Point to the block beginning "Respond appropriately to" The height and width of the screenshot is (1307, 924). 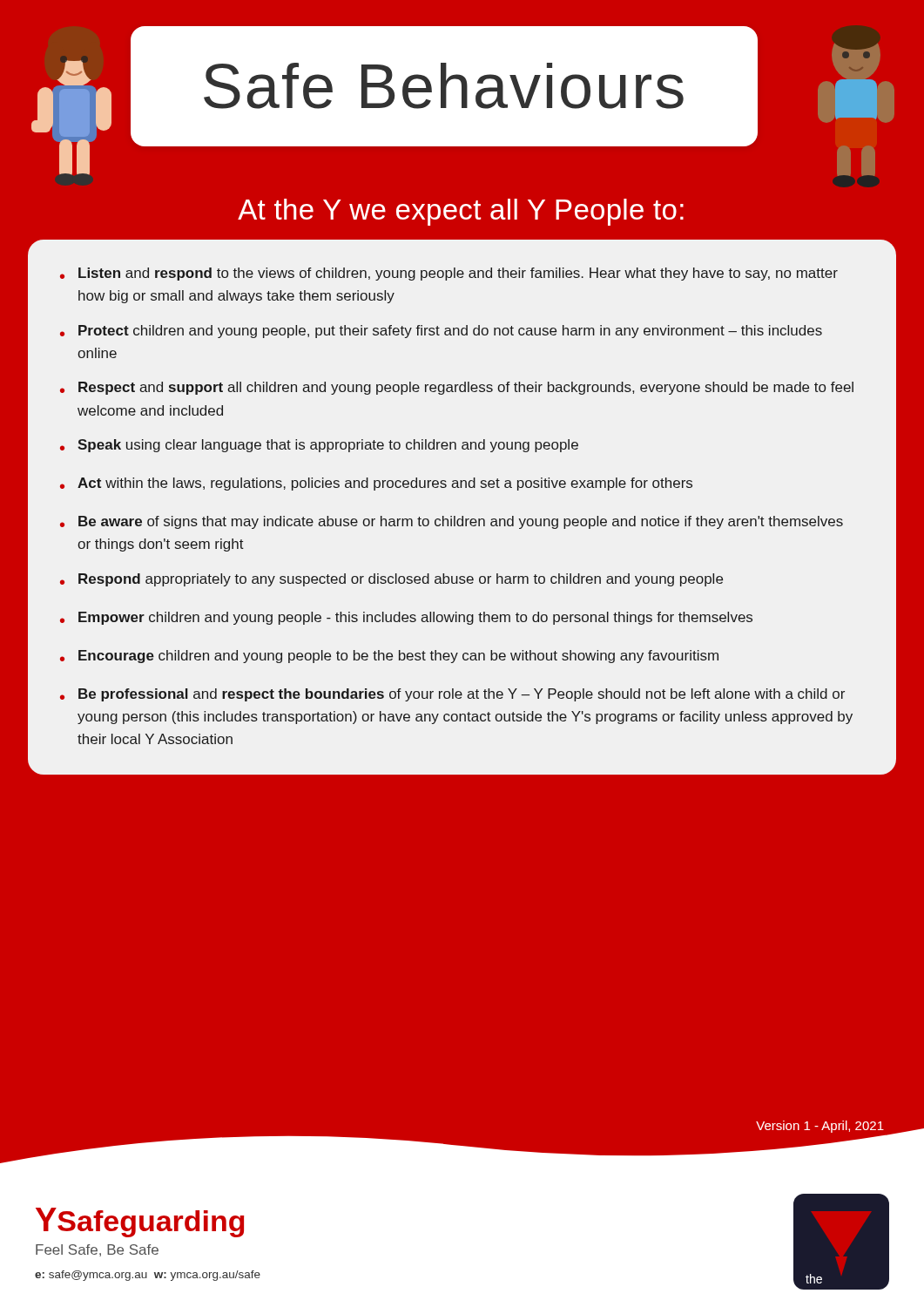[x=401, y=579]
